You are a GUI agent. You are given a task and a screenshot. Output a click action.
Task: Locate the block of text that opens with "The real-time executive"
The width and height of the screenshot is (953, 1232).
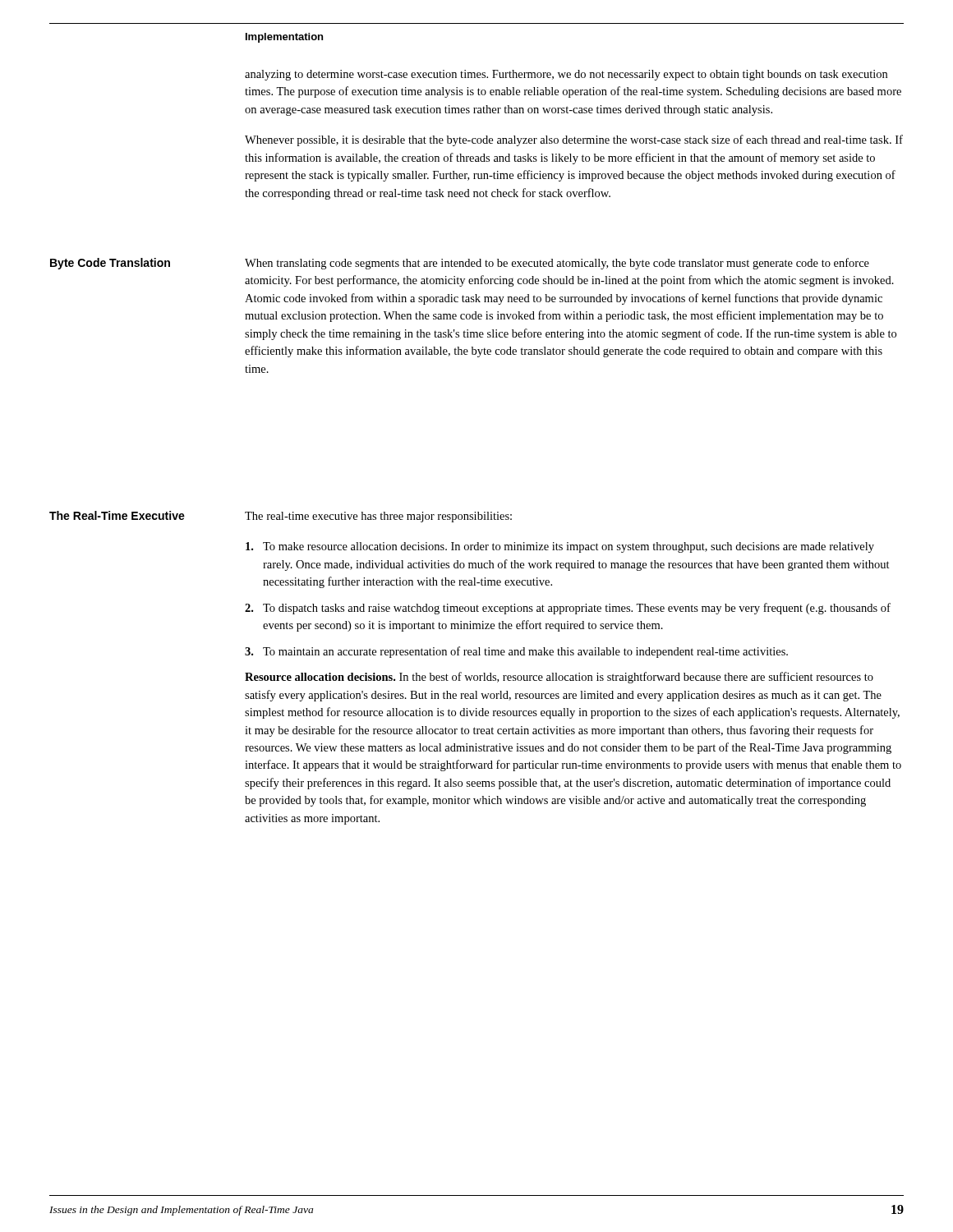[x=379, y=516]
